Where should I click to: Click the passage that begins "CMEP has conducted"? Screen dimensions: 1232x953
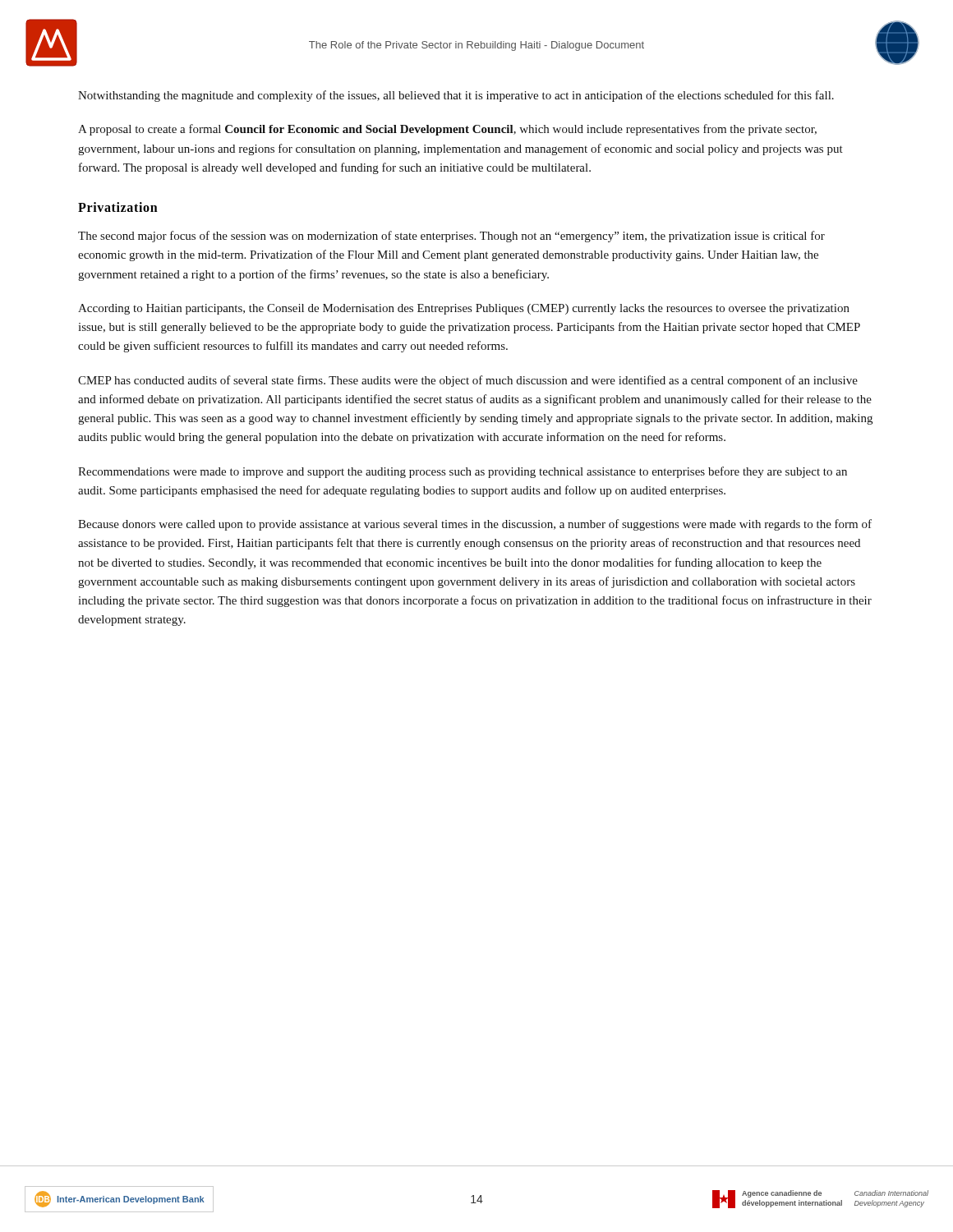(475, 409)
